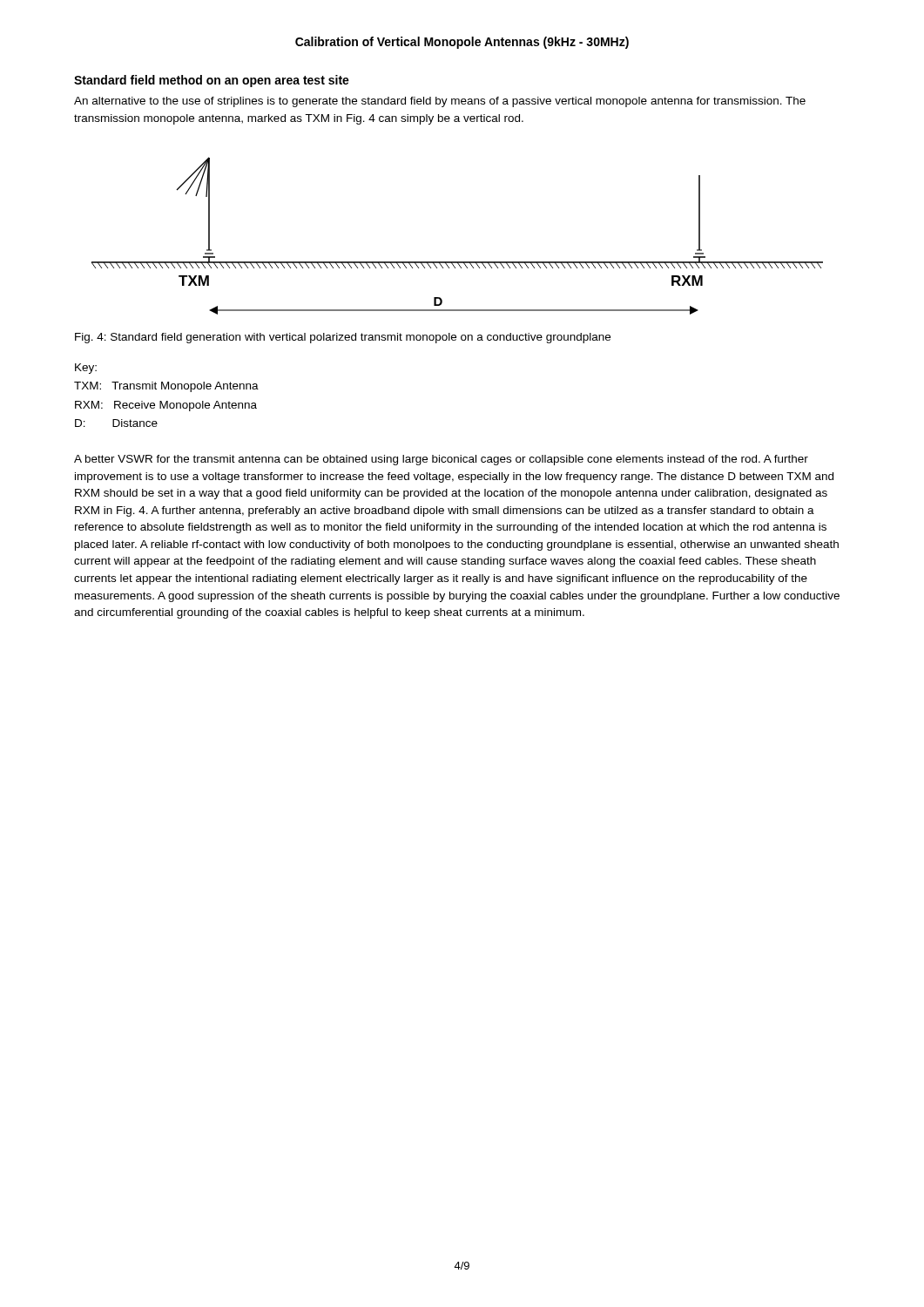The width and height of the screenshot is (924, 1307).
Task: Locate the block of text that opens with "A better VSWR for the transmit antenna"
Action: pyautogui.click(x=457, y=535)
